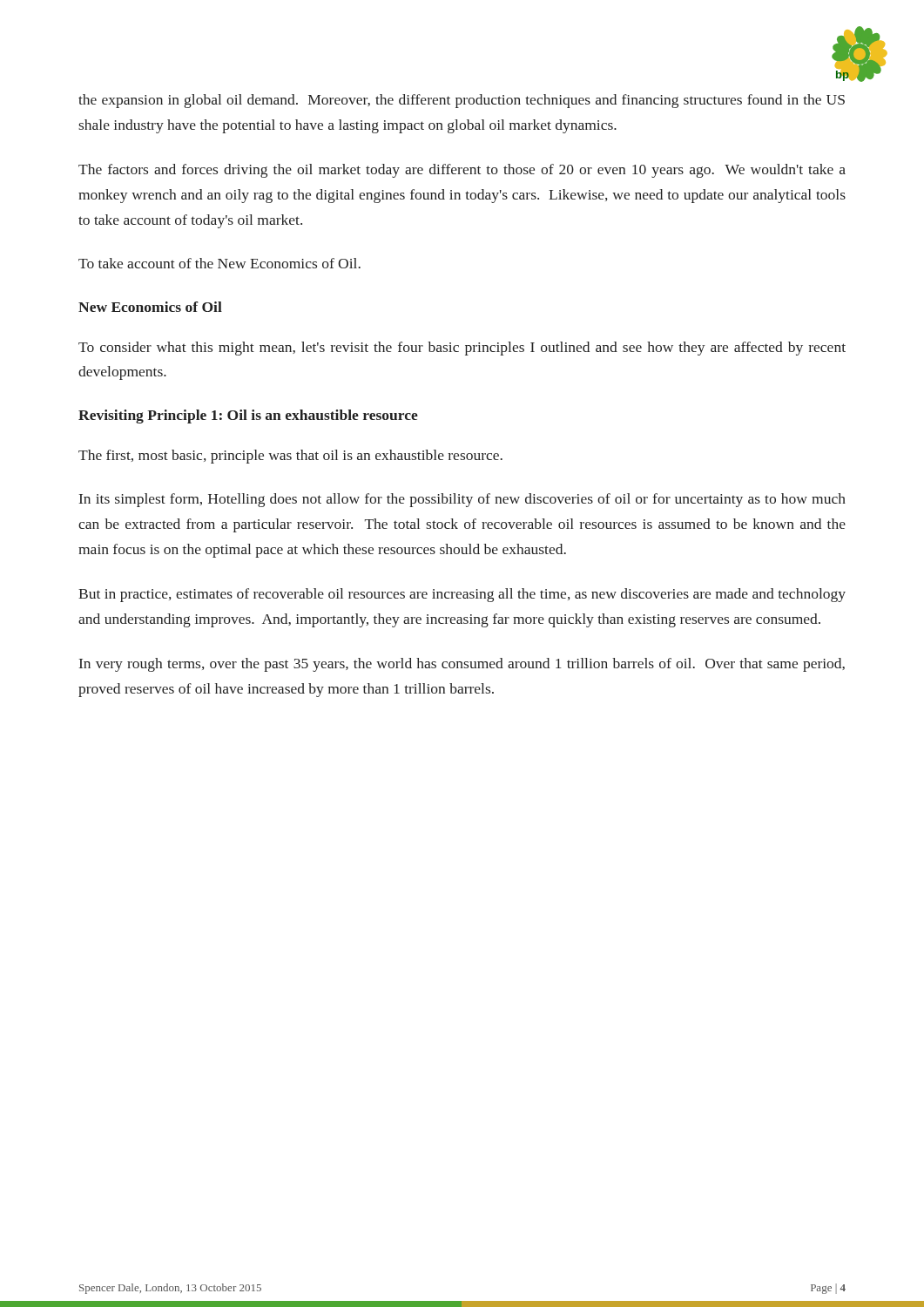
Task: Find the text block that reads "To take account of the"
Action: [220, 263]
